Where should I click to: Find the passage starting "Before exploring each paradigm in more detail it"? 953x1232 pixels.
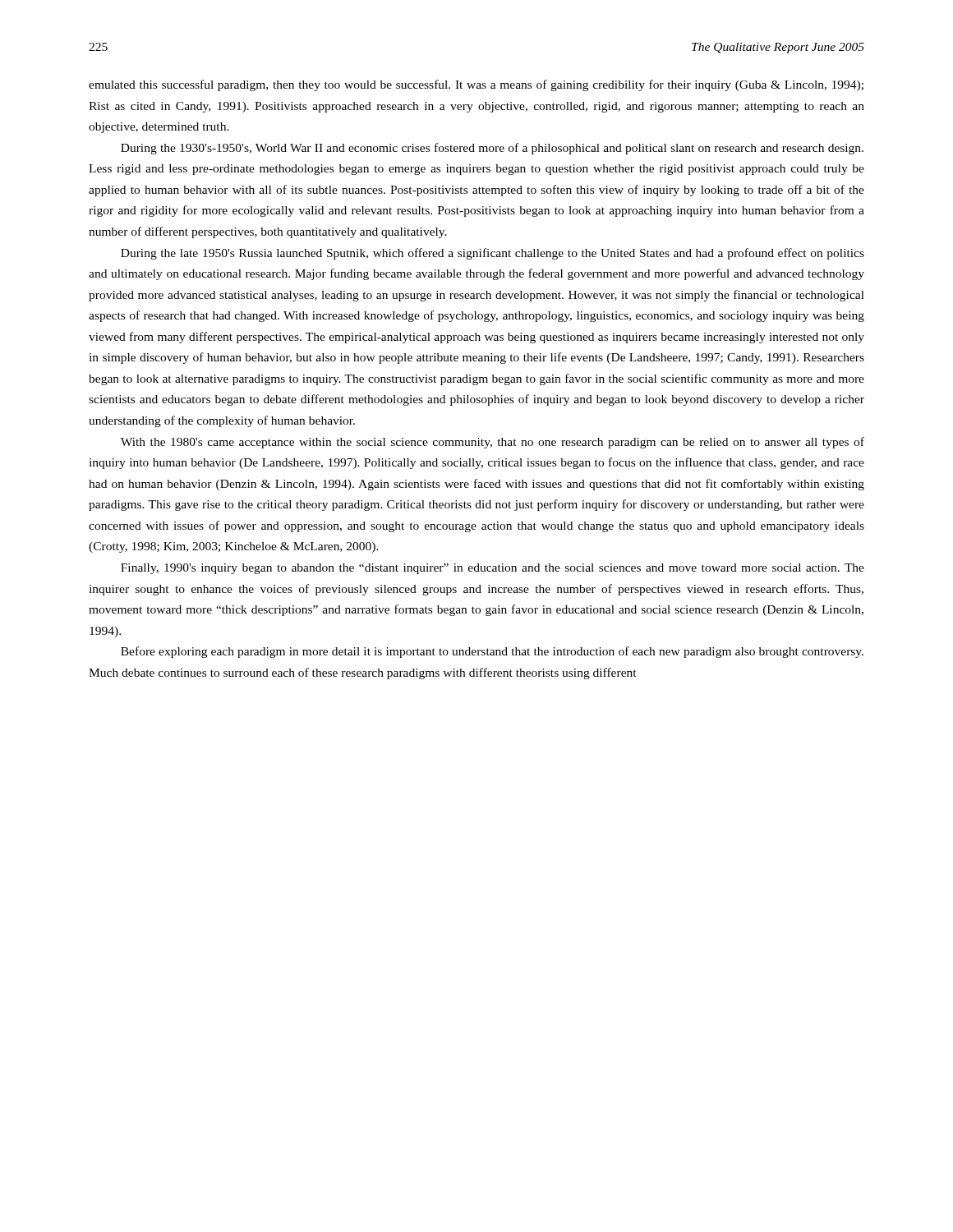tap(476, 662)
